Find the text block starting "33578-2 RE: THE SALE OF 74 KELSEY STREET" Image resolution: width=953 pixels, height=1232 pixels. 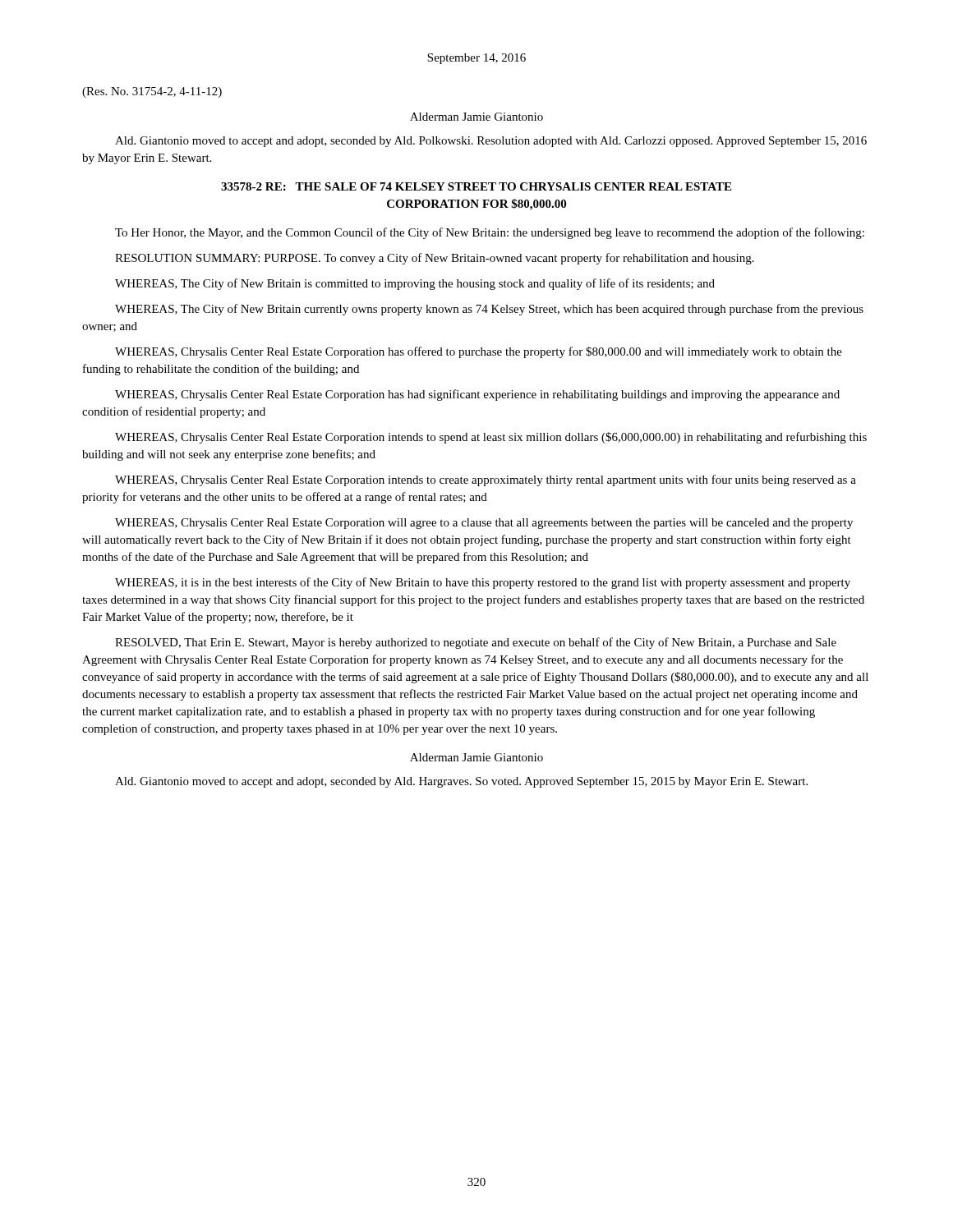pos(476,196)
